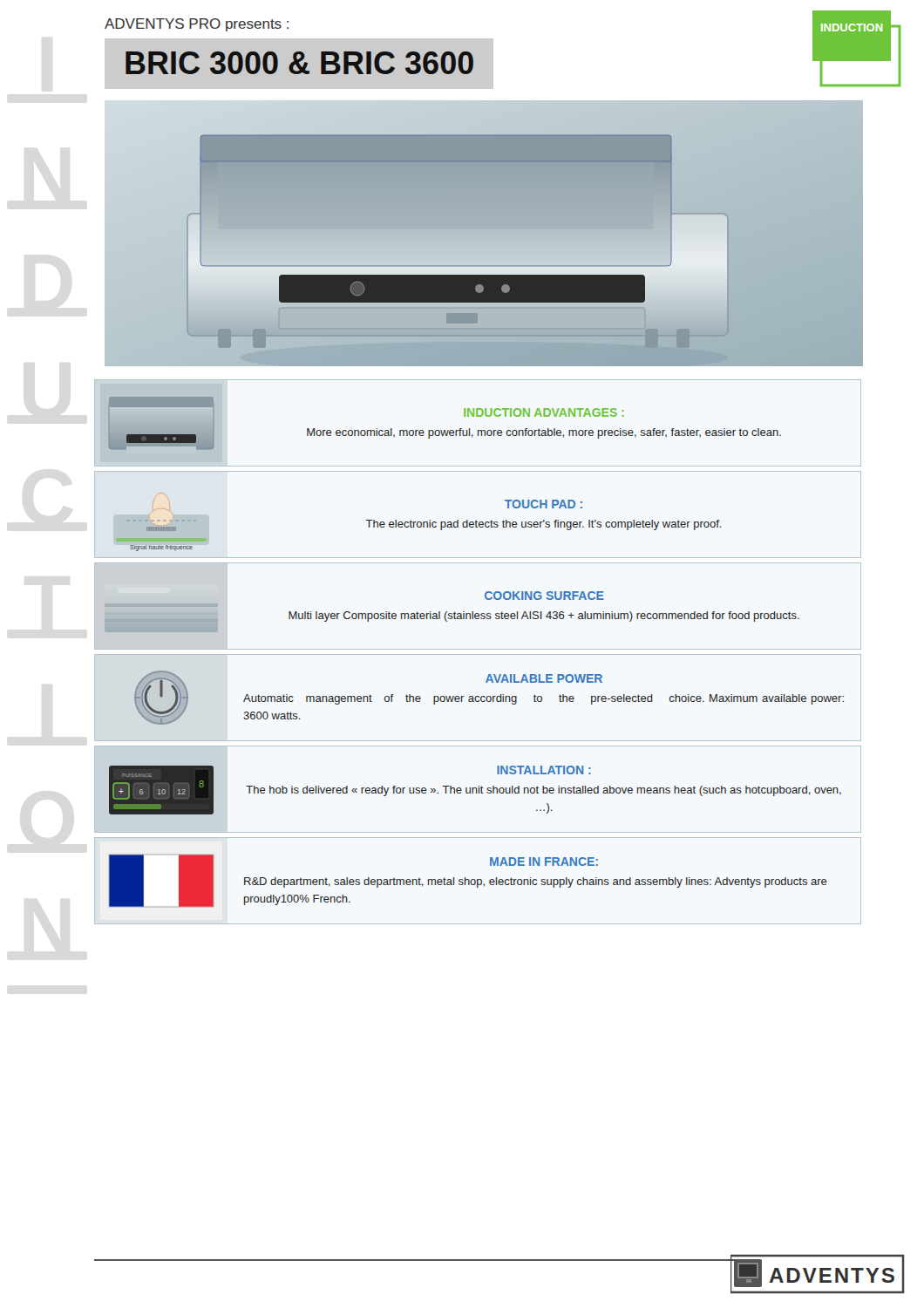Locate the text block that reads "COOKING SURFACE Multi layer Composite material (stainless"
Screen dimensions: 1308x924
tap(544, 606)
